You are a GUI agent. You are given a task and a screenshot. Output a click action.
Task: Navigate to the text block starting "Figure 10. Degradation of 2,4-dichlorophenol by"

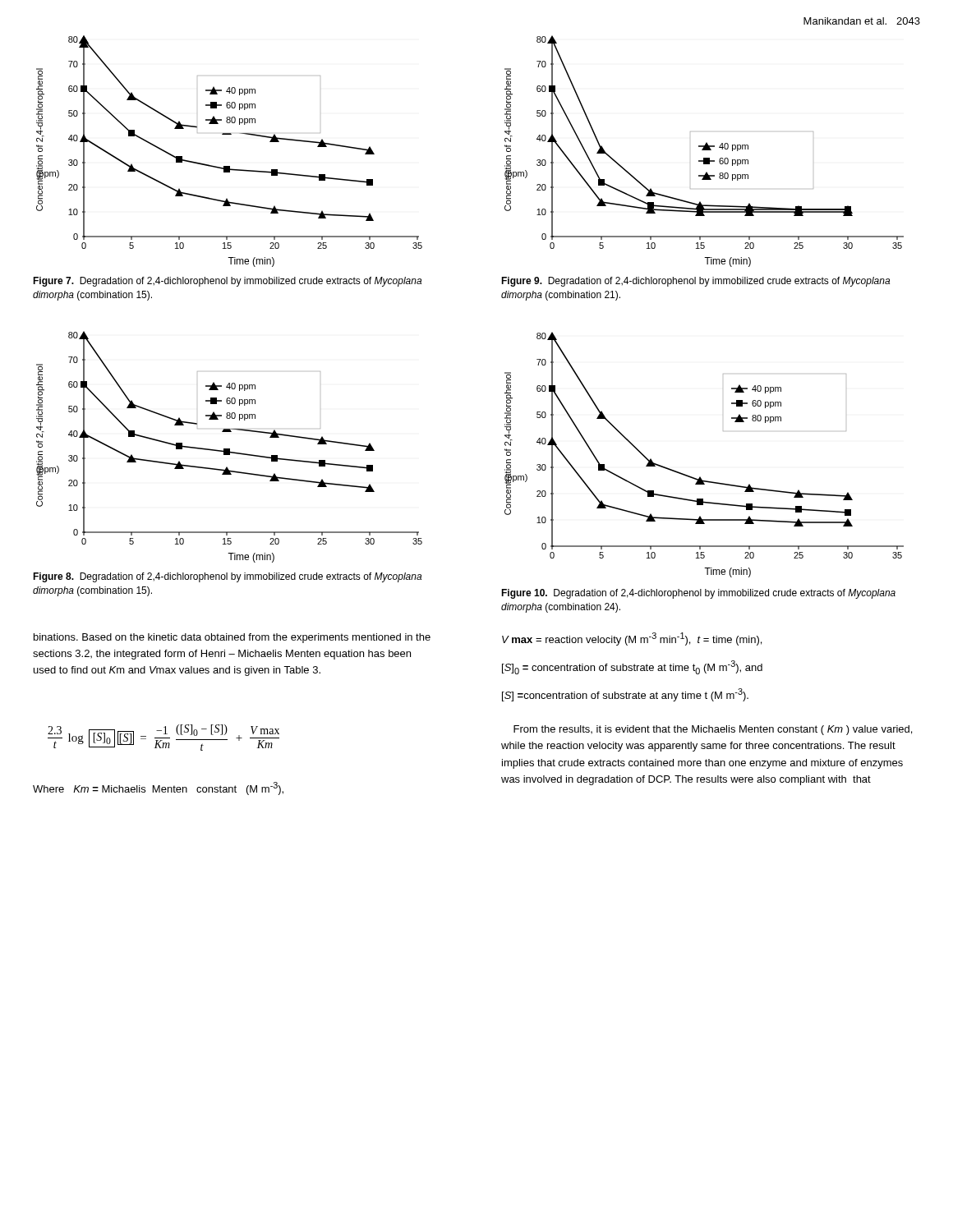pos(698,600)
